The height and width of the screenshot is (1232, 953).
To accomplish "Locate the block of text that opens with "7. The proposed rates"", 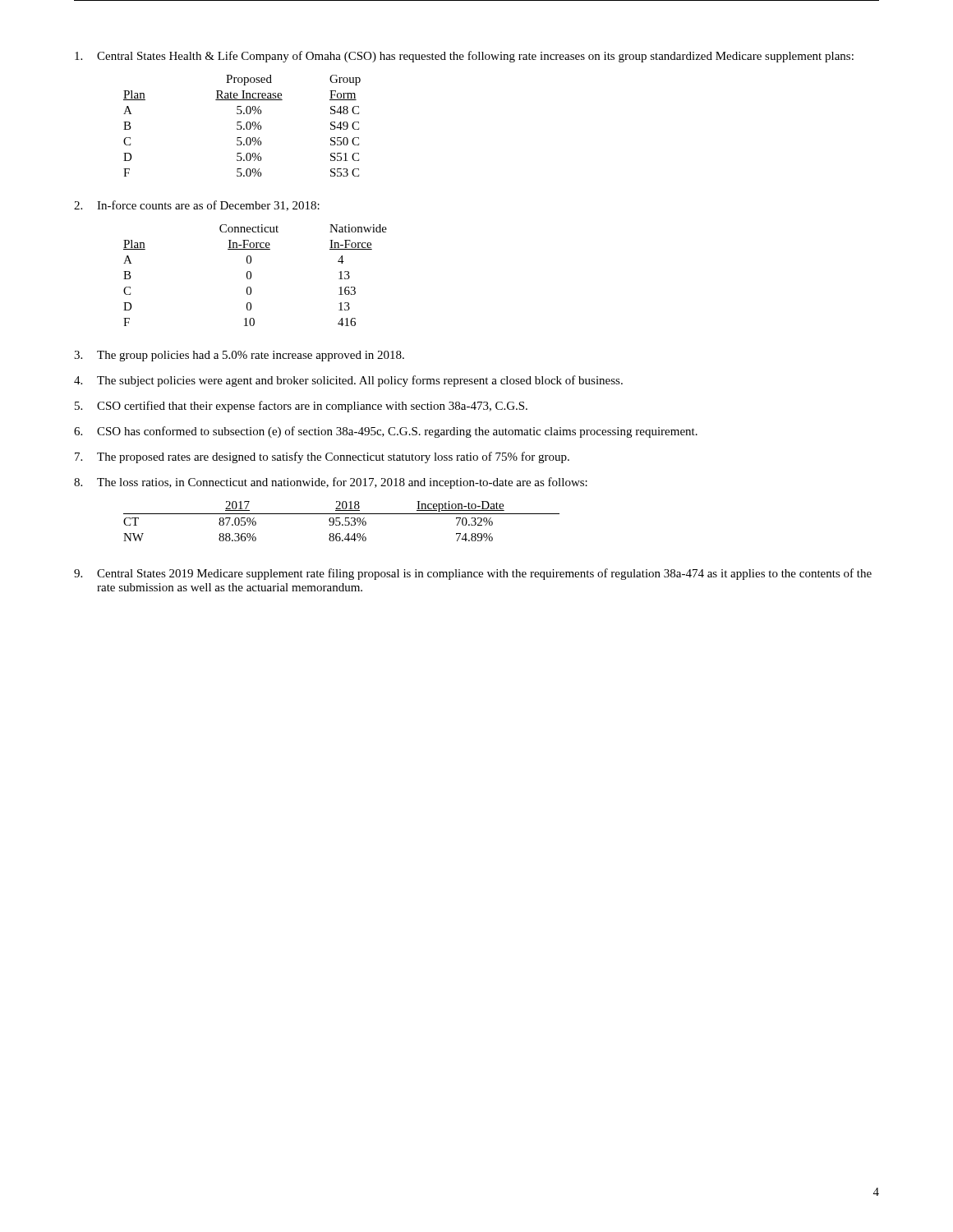I will (x=476, y=457).
